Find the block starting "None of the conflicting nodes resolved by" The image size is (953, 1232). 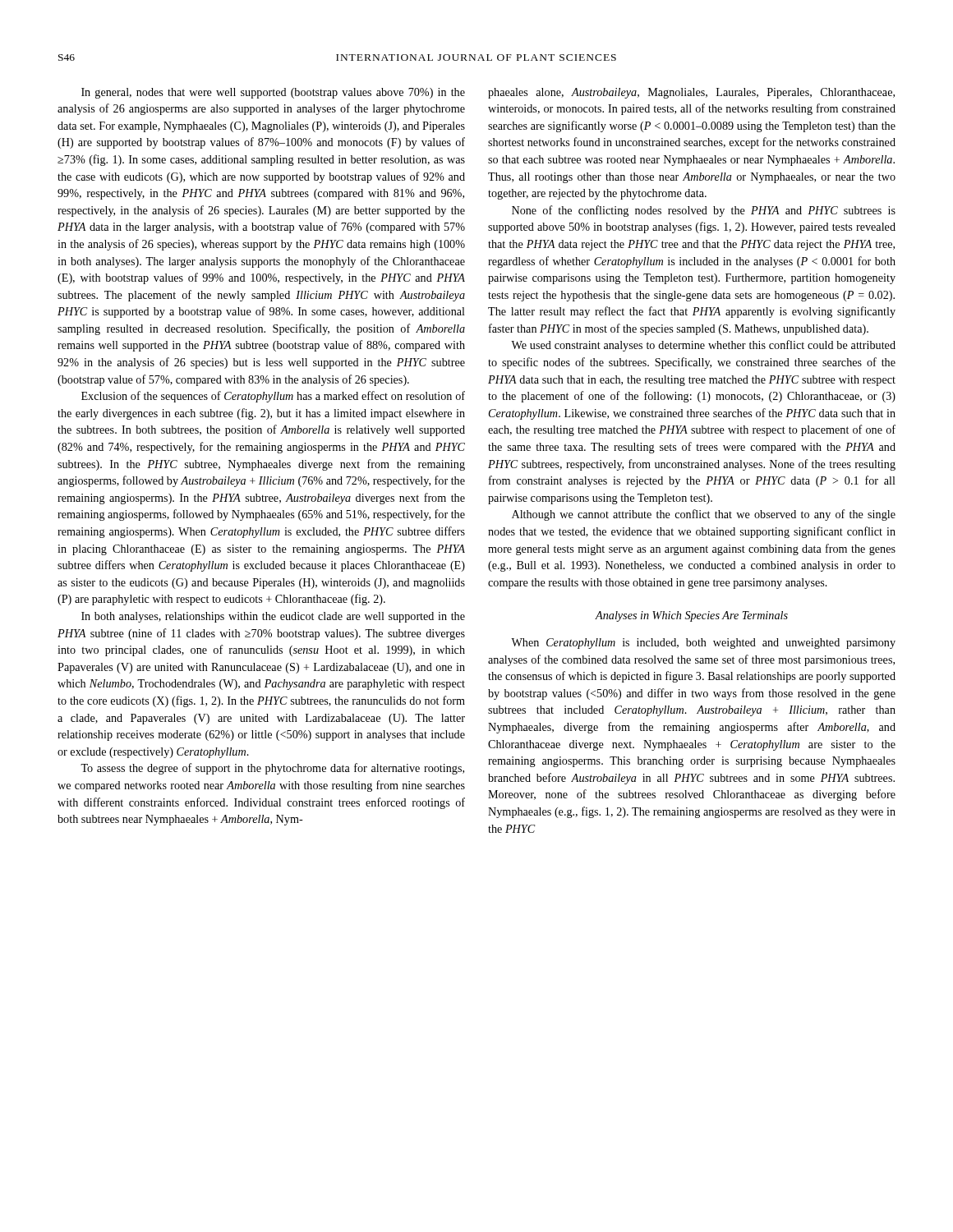pos(692,269)
